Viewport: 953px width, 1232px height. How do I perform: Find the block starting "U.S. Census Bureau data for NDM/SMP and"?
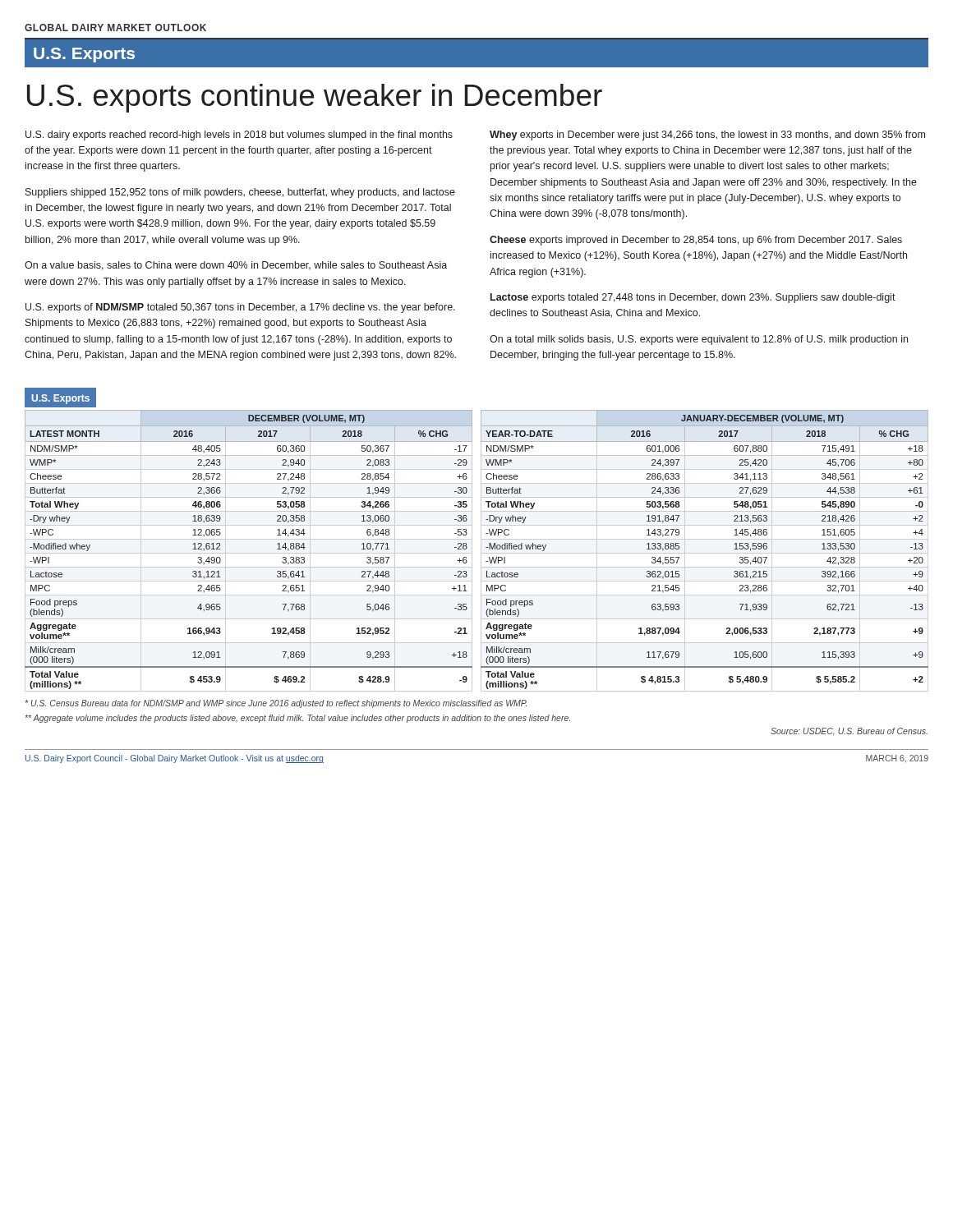click(276, 703)
